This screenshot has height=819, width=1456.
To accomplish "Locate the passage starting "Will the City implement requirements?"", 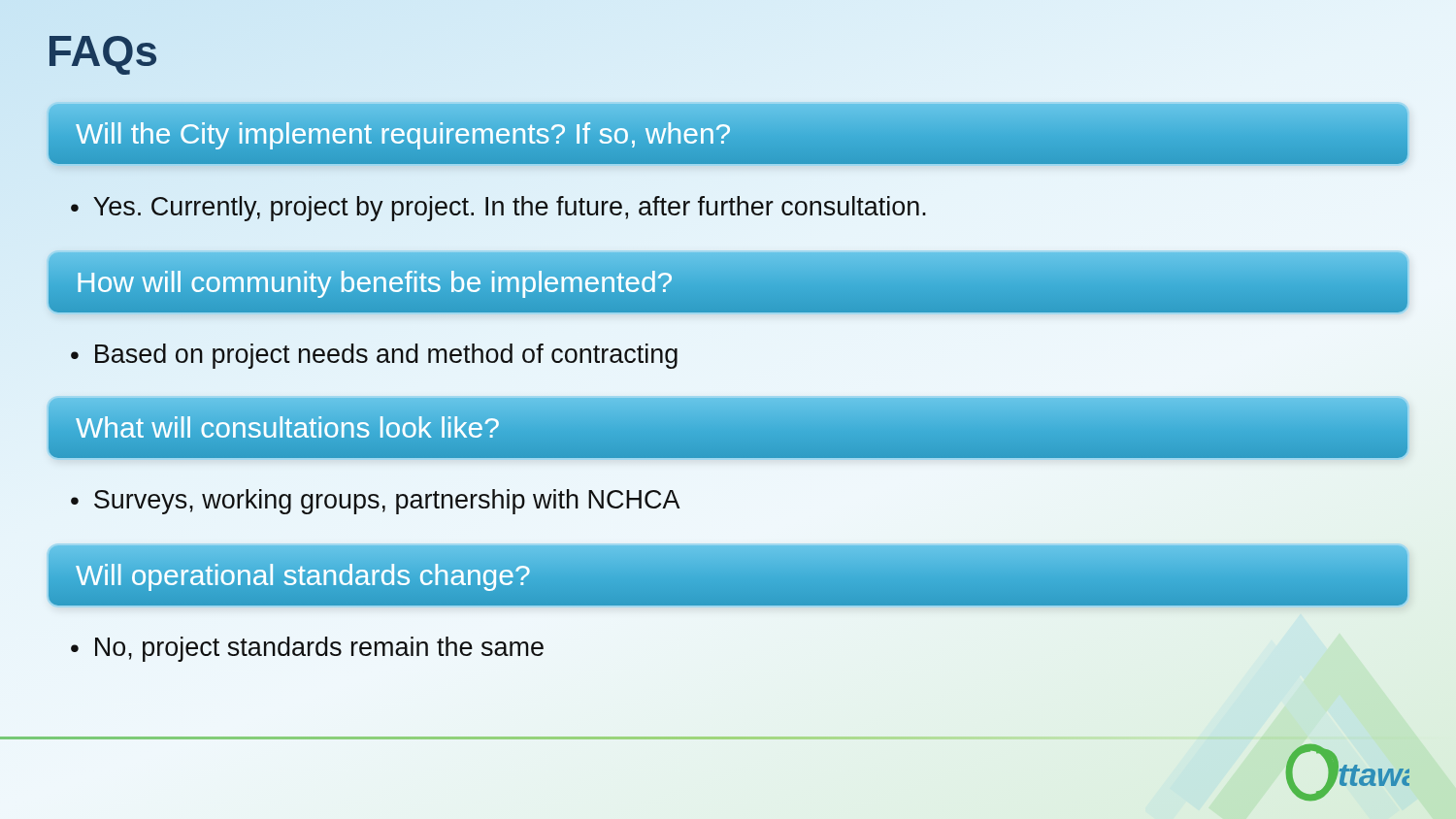I will pyautogui.click(x=403, y=133).
